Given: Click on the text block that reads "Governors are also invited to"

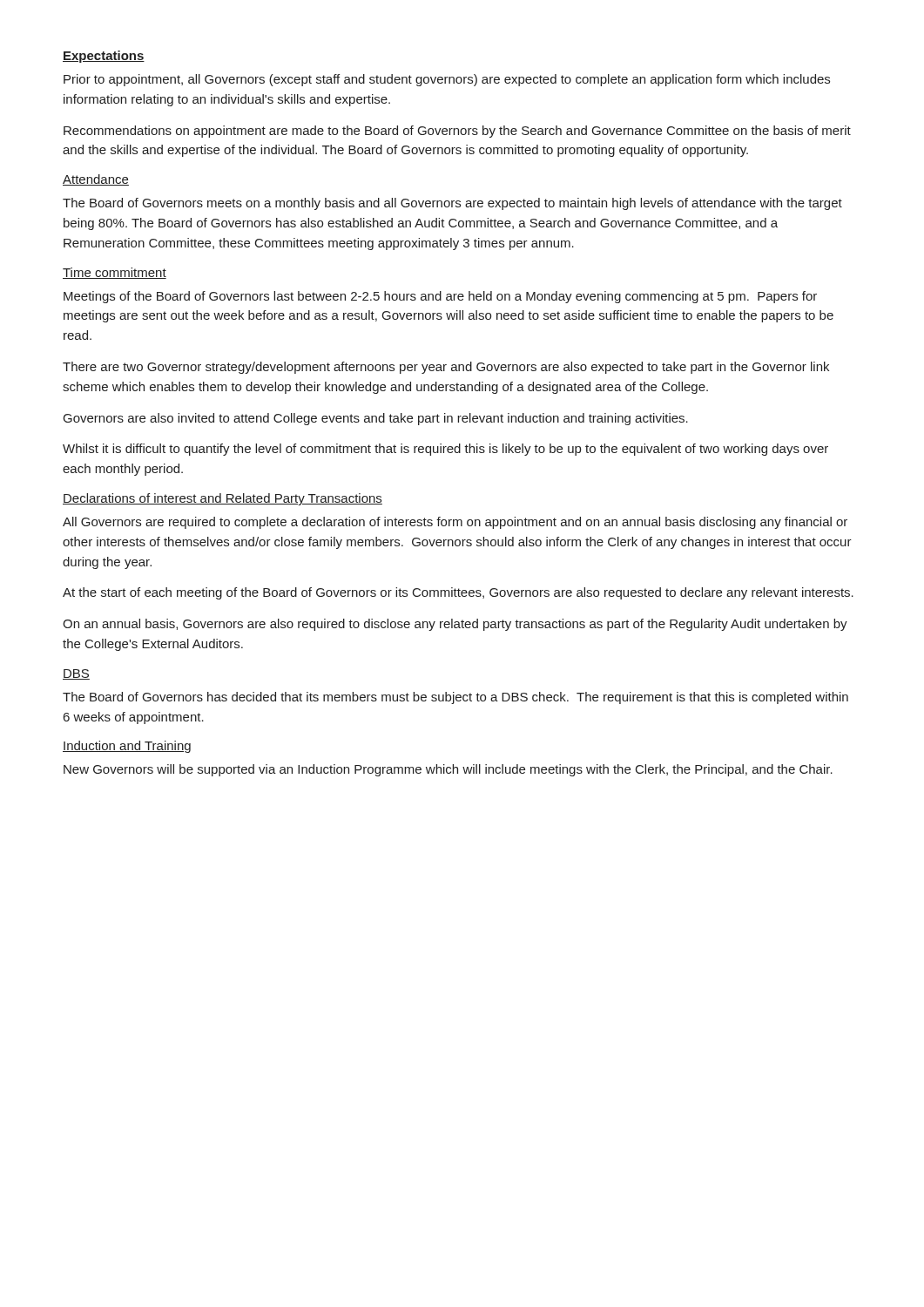Looking at the screenshot, I should point(376,417).
